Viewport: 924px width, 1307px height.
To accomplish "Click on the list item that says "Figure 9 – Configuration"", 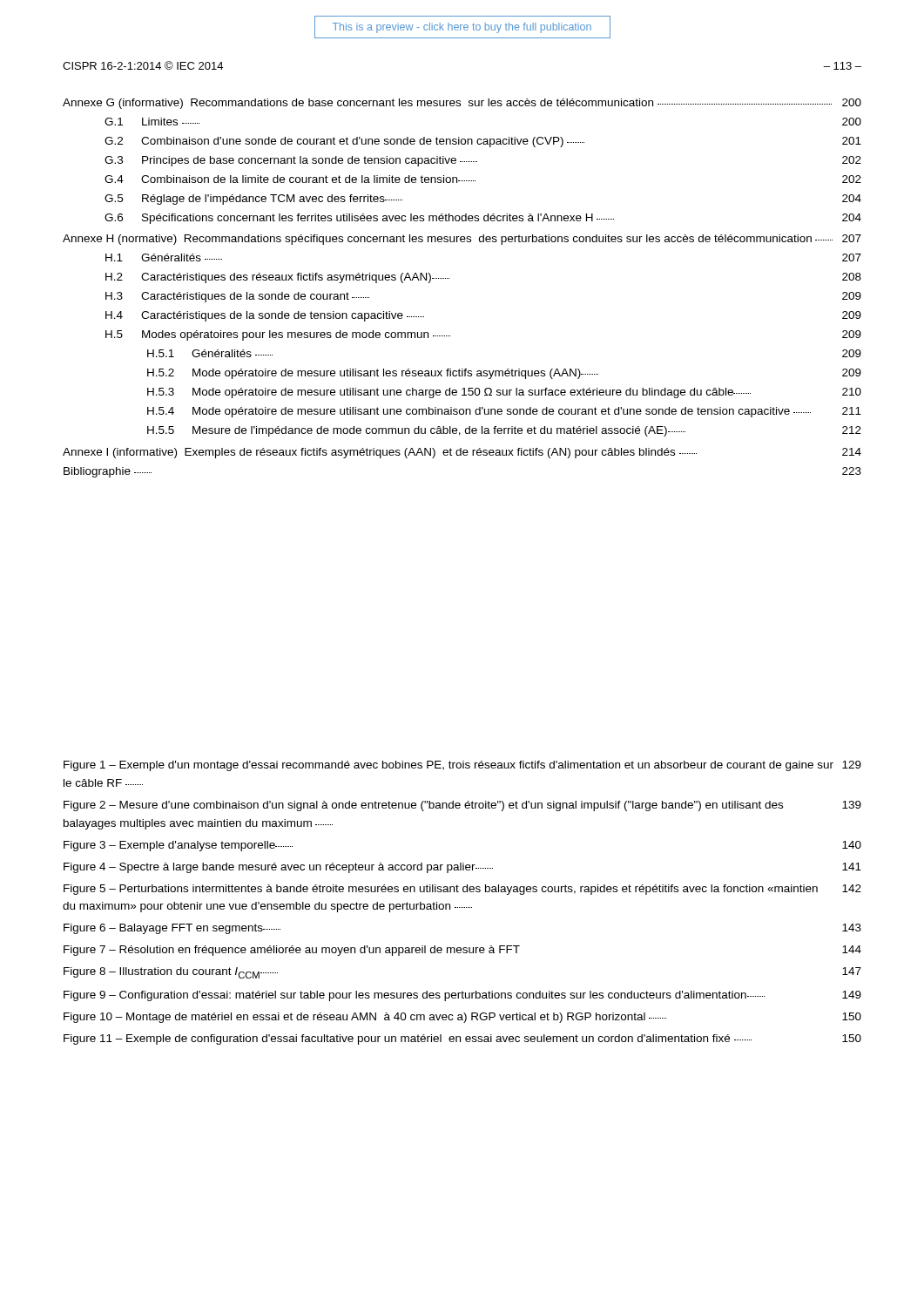I will pos(462,996).
